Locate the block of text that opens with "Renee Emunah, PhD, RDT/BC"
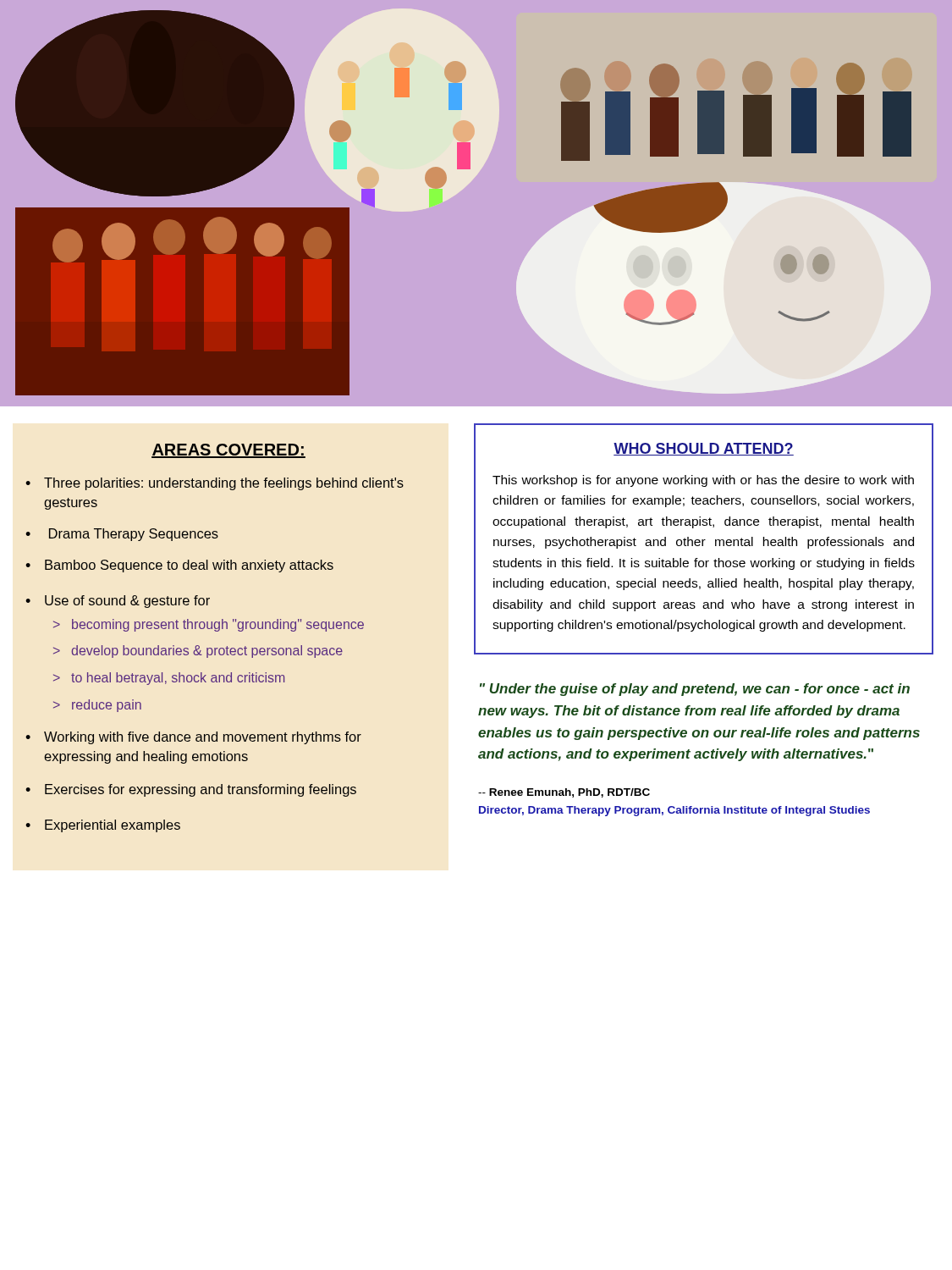Image resolution: width=952 pixels, height=1270 pixels. coord(674,801)
